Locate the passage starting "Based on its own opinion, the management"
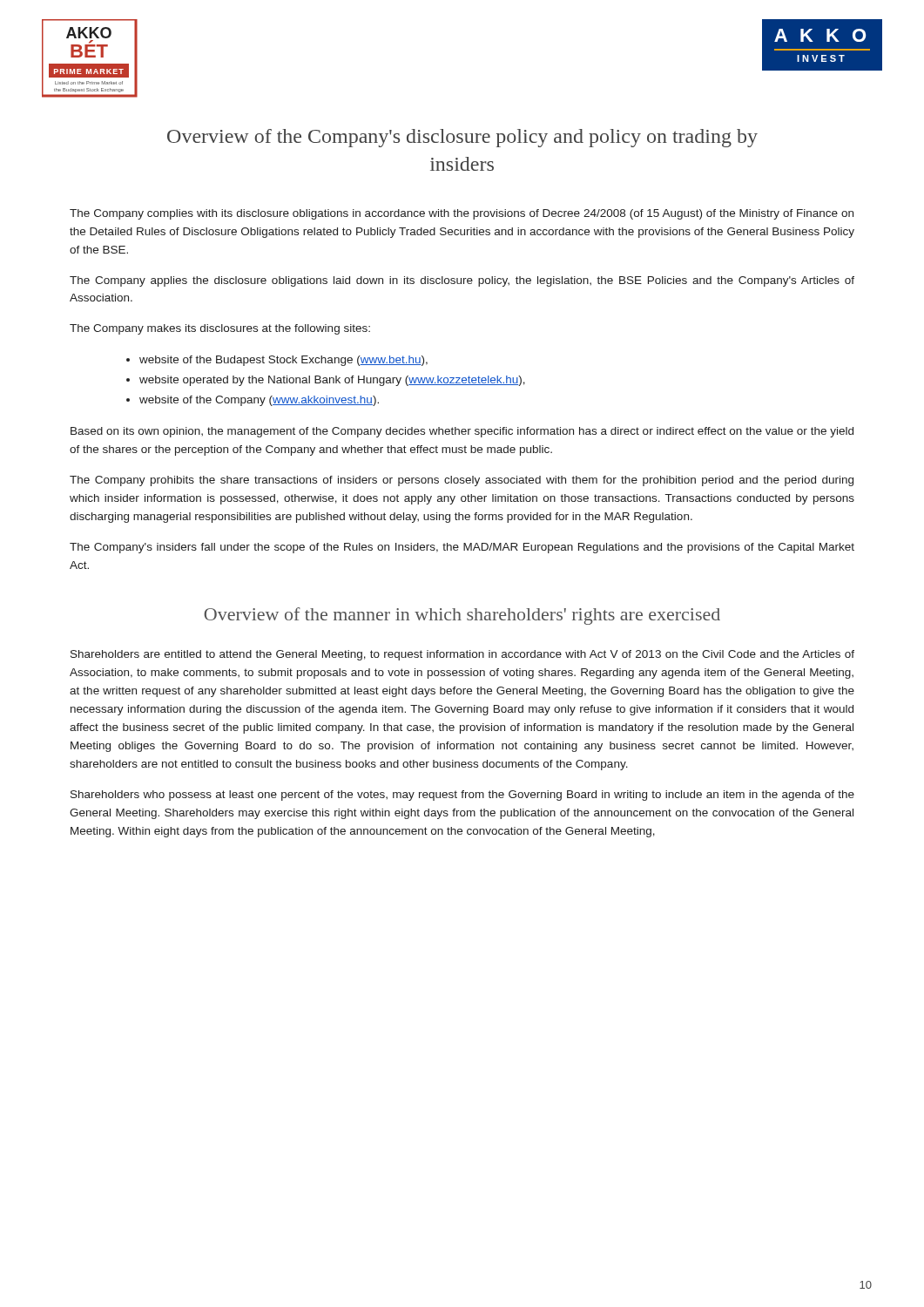 tap(462, 440)
